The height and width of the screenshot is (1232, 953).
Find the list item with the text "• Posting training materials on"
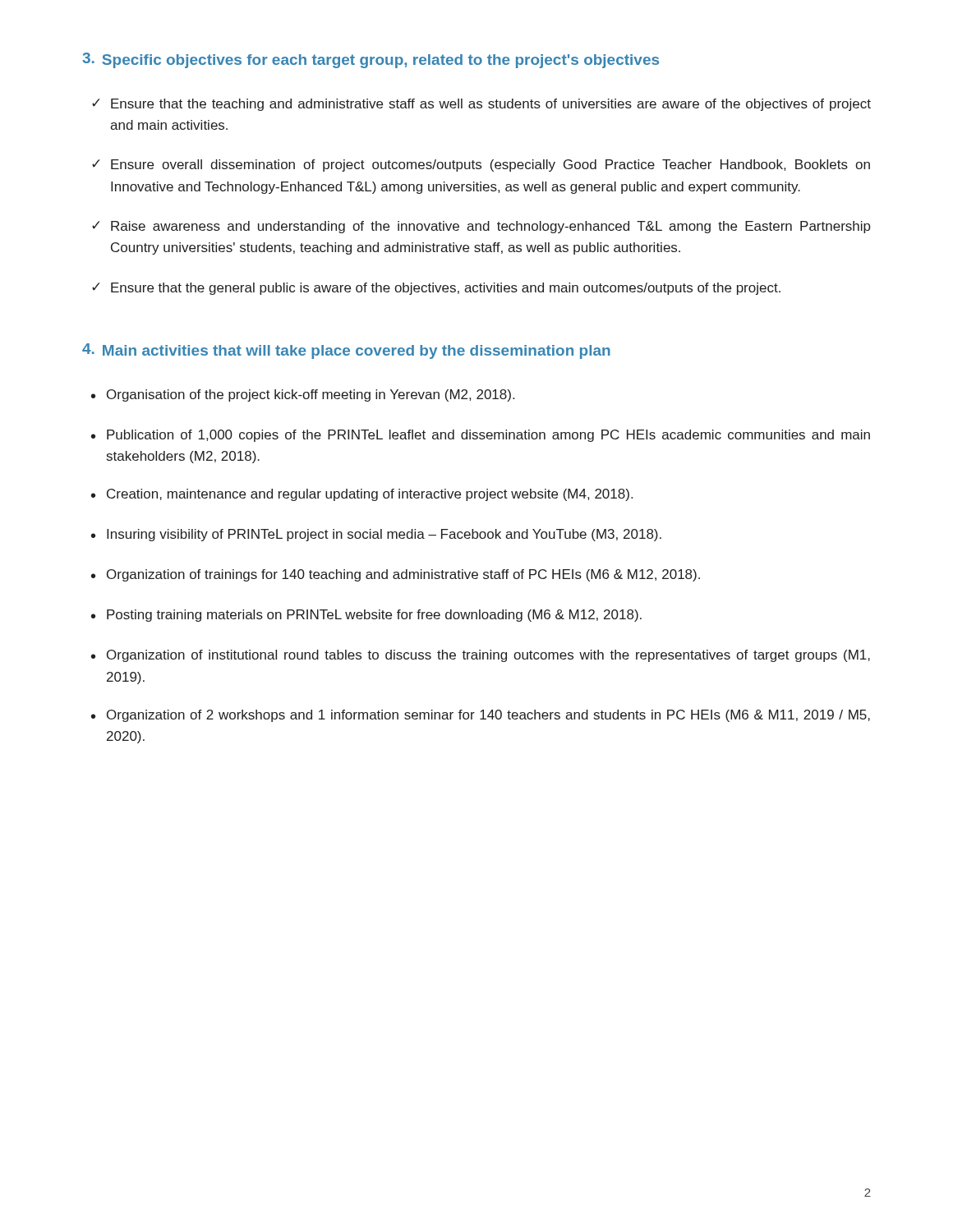tap(367, 617)
